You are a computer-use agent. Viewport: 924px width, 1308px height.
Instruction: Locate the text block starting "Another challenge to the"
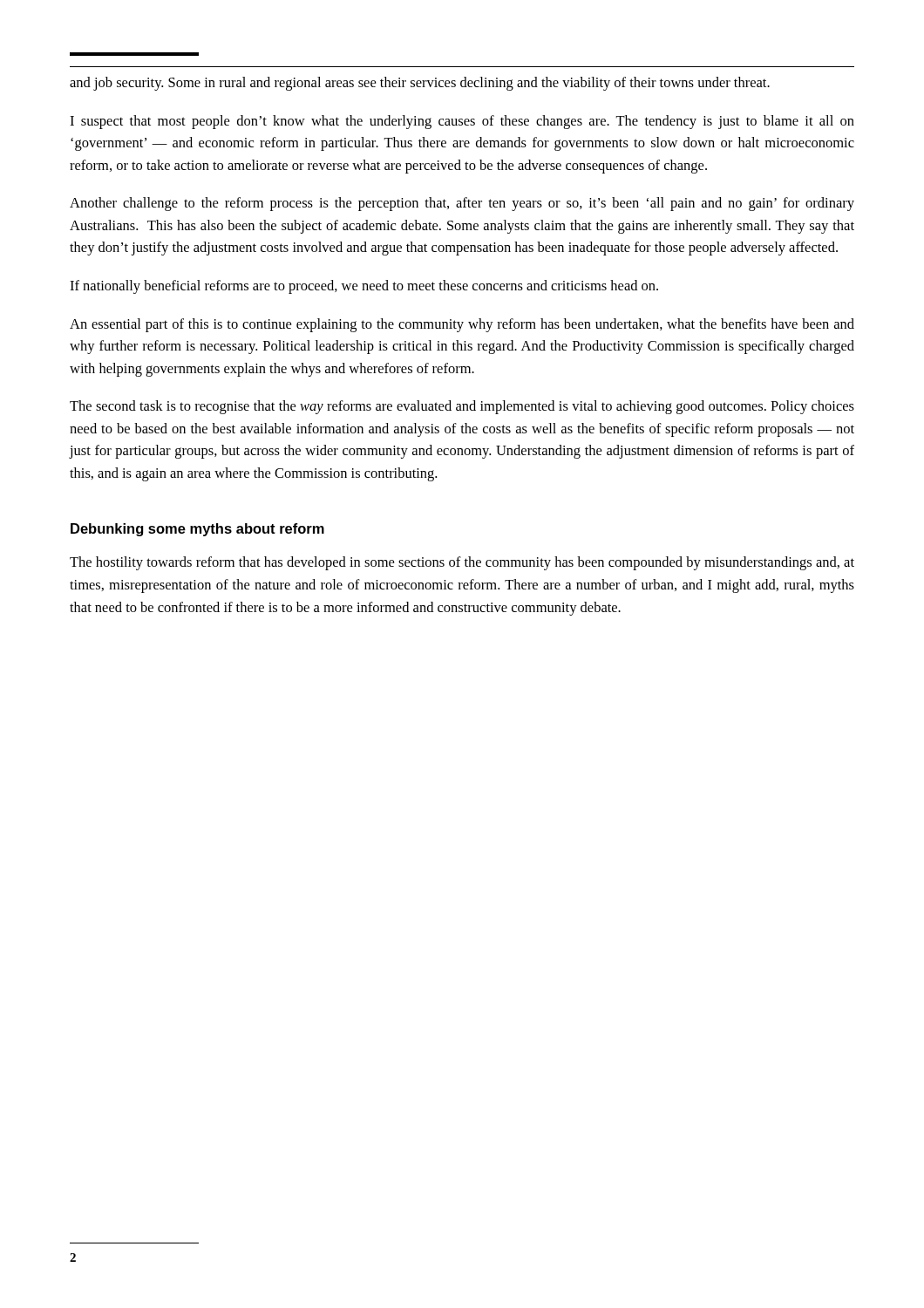[462, 225]
